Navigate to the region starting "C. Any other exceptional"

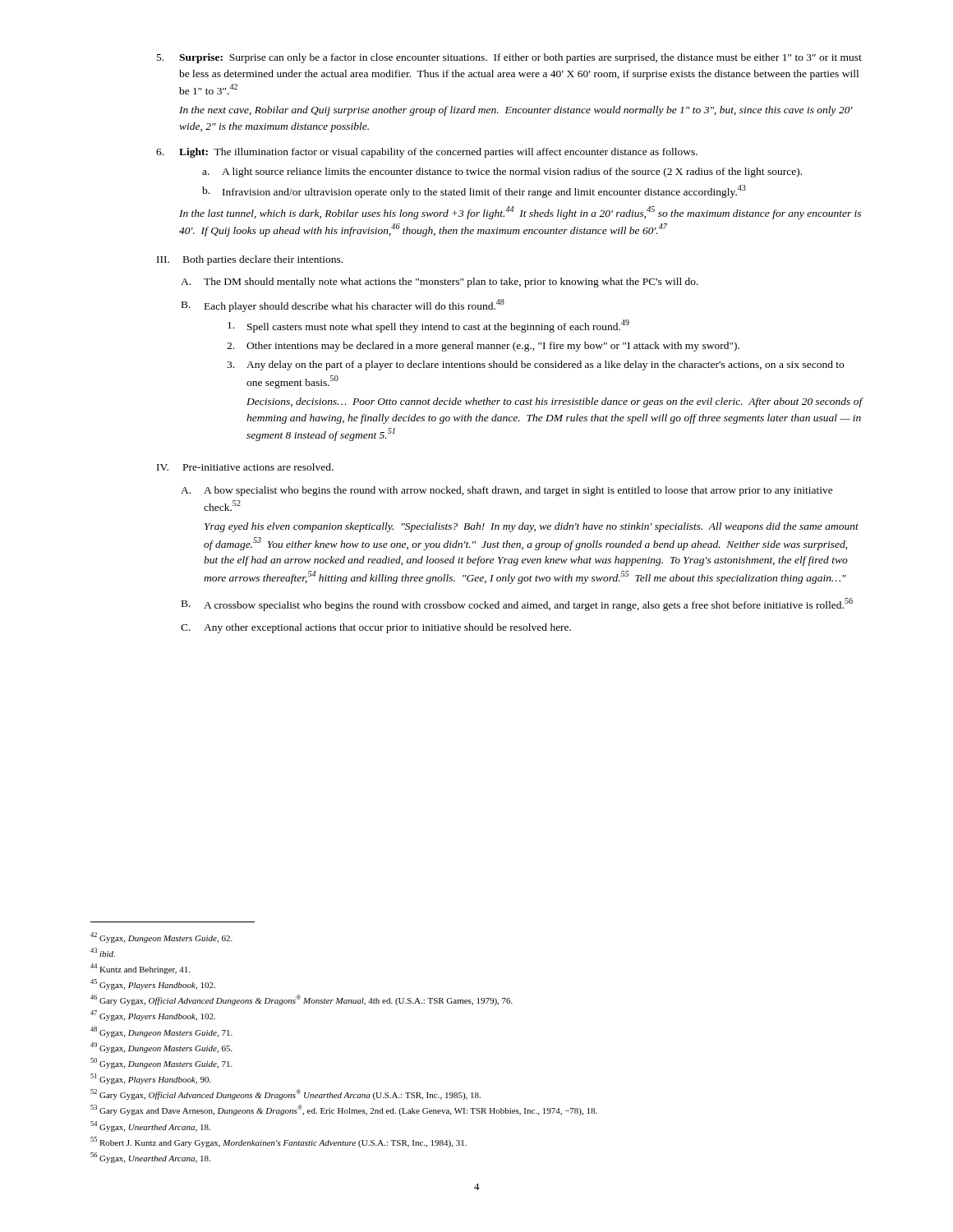[522, 627]
